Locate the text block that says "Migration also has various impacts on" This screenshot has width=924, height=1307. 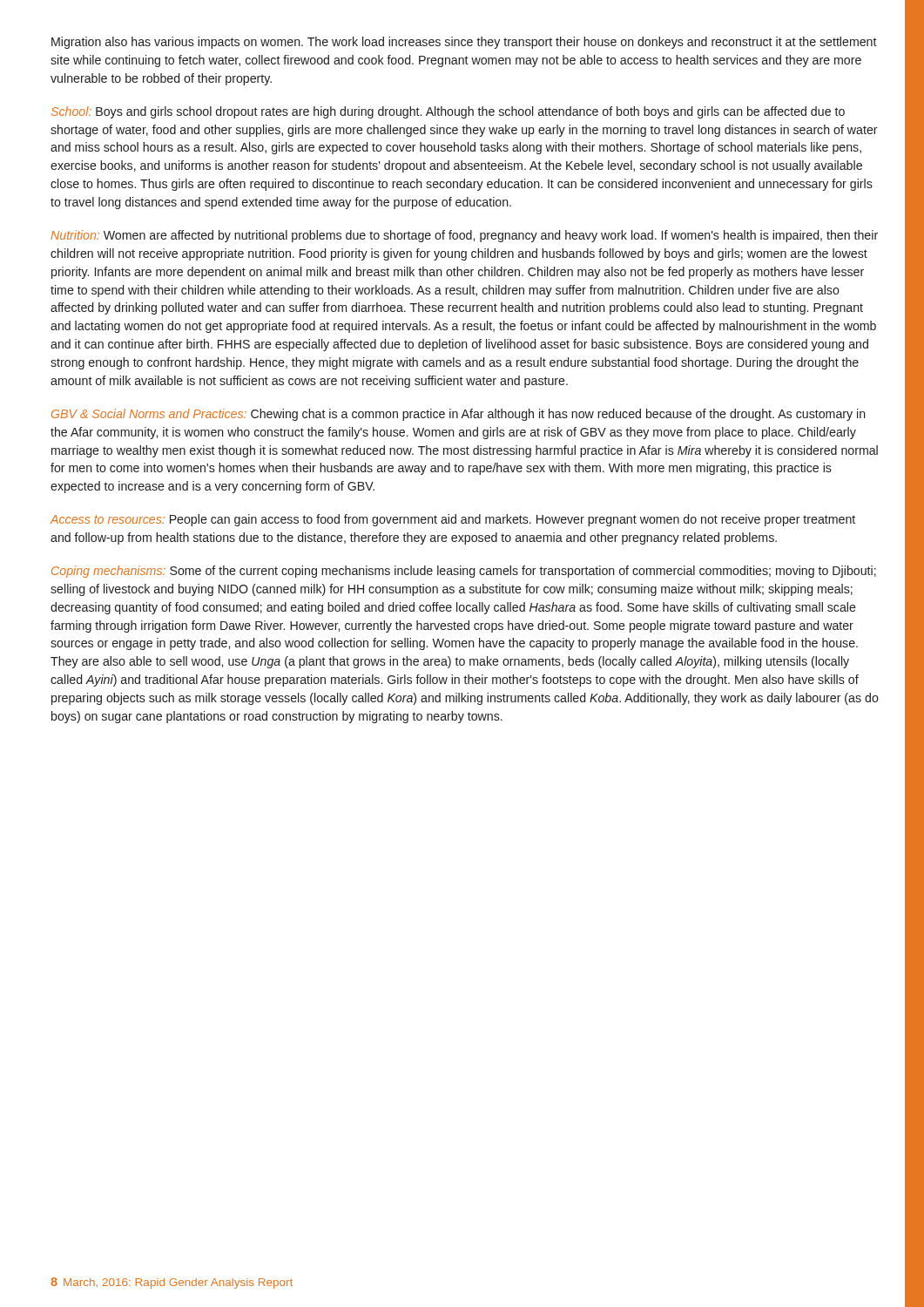(464, 60)
